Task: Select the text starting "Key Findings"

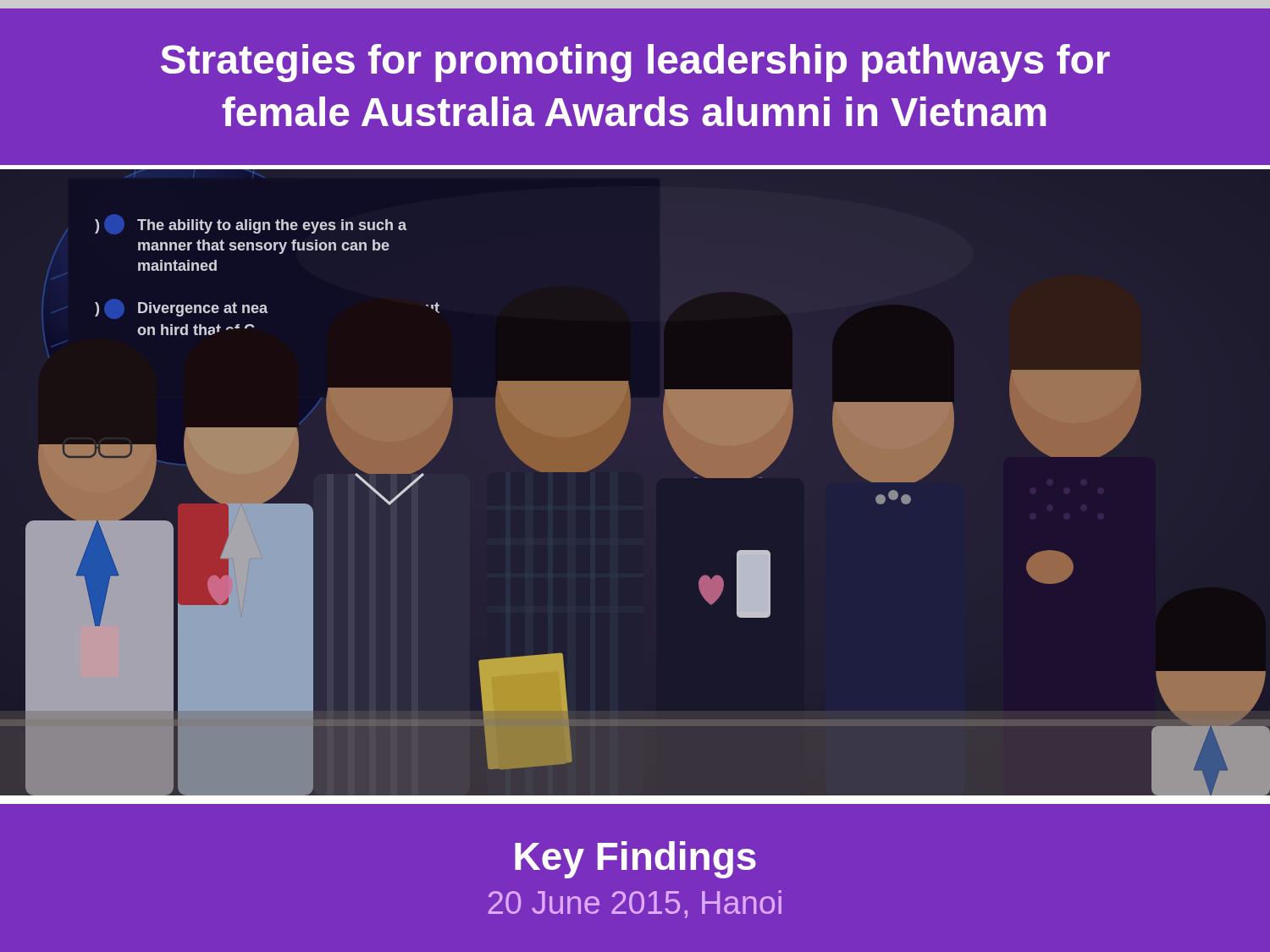Action: pyautogui.click(x=635, y=856)
